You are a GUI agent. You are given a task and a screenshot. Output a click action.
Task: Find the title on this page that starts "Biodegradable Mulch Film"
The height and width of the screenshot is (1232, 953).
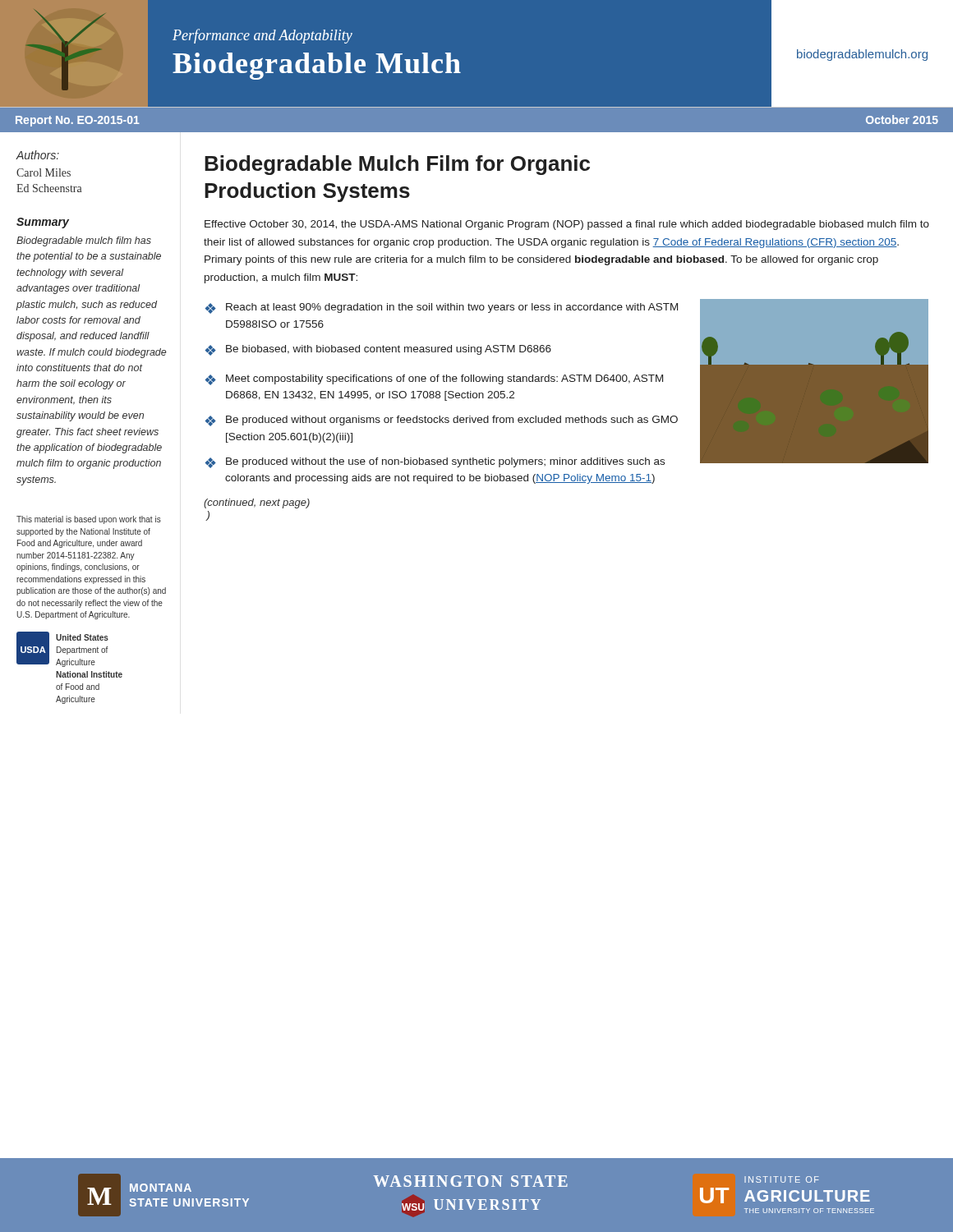(397, 177)
